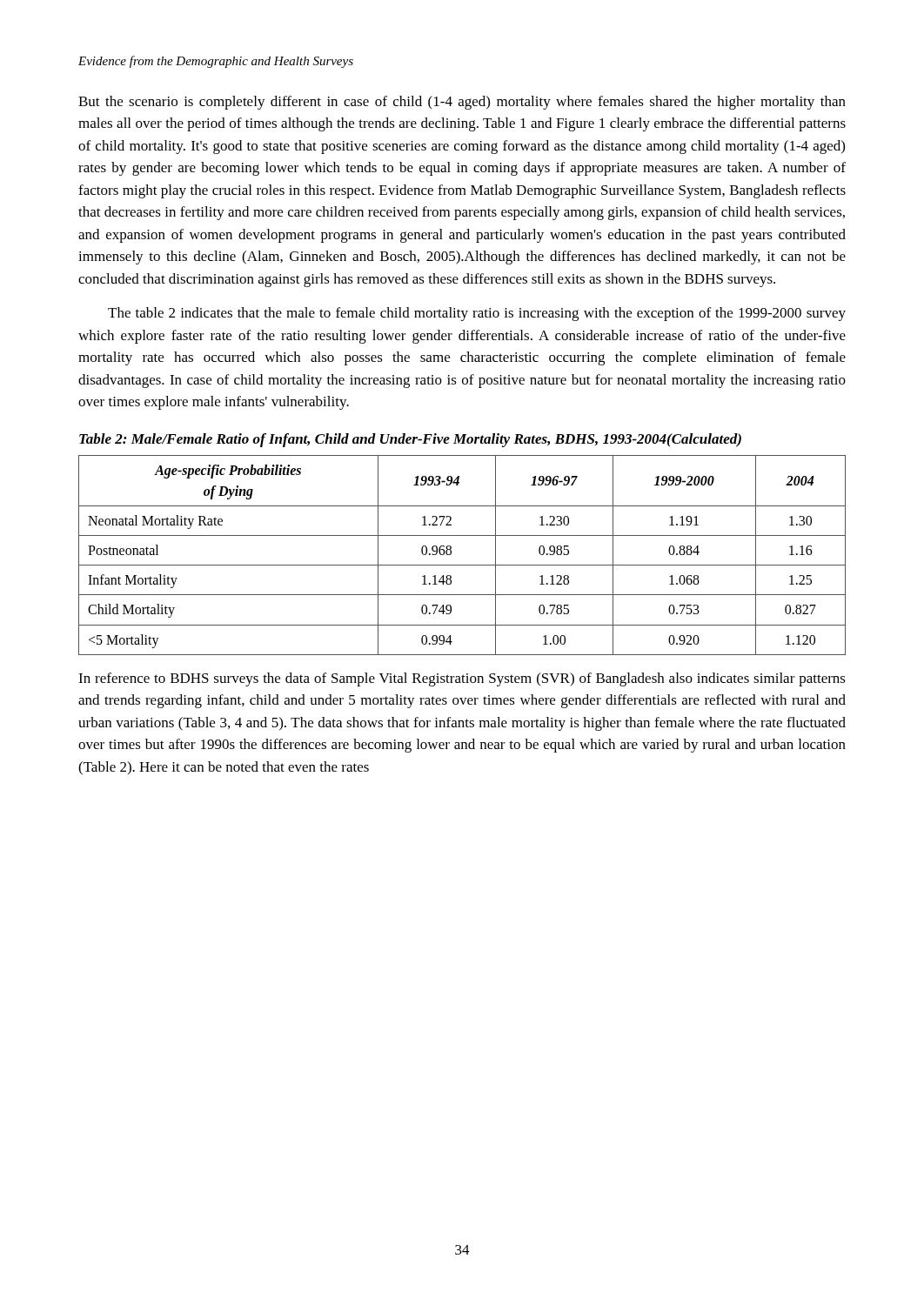Click on the text block starting "But the scenario"

point(462,190)
